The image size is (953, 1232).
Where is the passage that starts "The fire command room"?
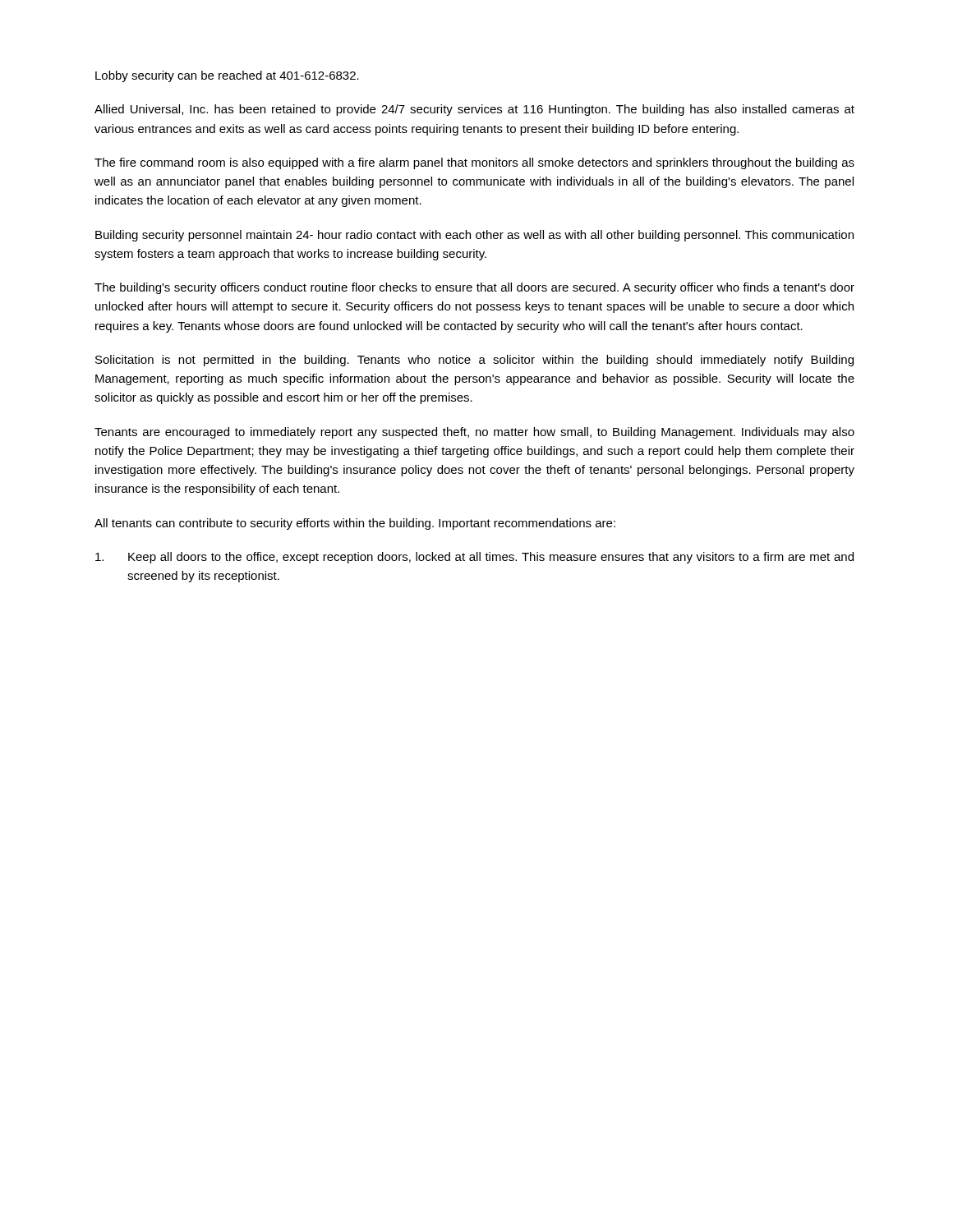click(474, 181)
